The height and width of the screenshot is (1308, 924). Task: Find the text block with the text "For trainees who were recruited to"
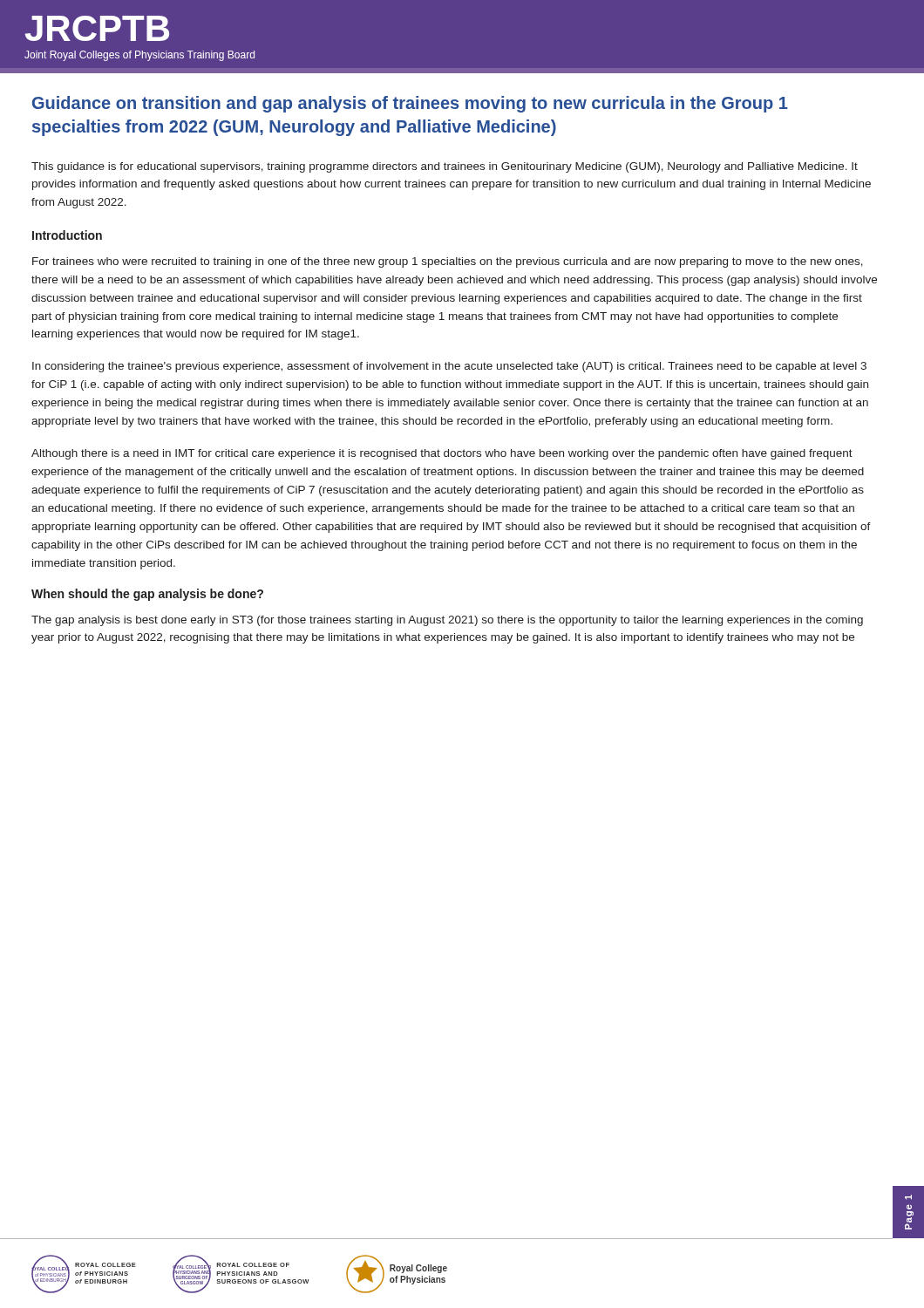pos(455,297)
